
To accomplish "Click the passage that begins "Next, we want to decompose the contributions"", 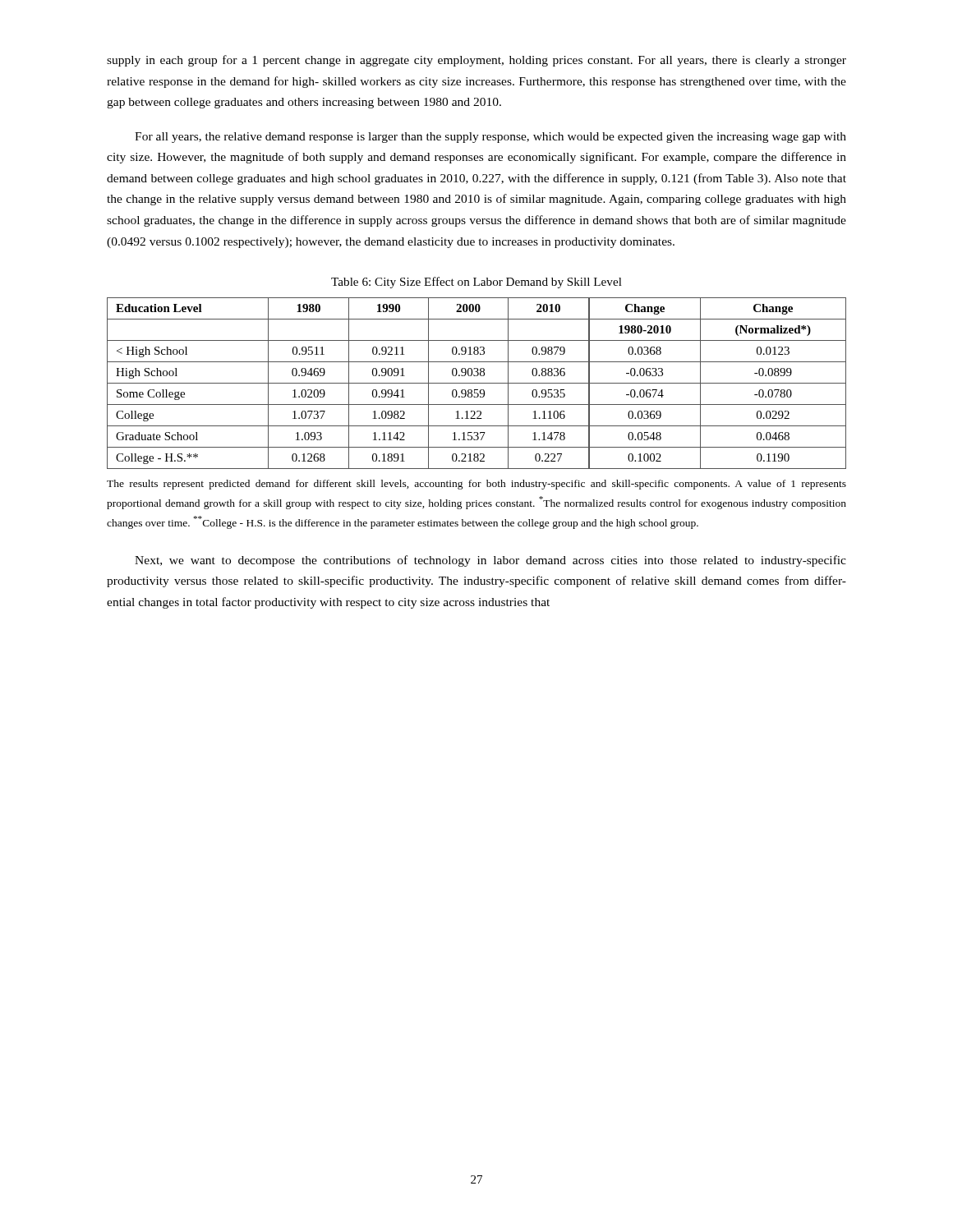I will (476, 581).
